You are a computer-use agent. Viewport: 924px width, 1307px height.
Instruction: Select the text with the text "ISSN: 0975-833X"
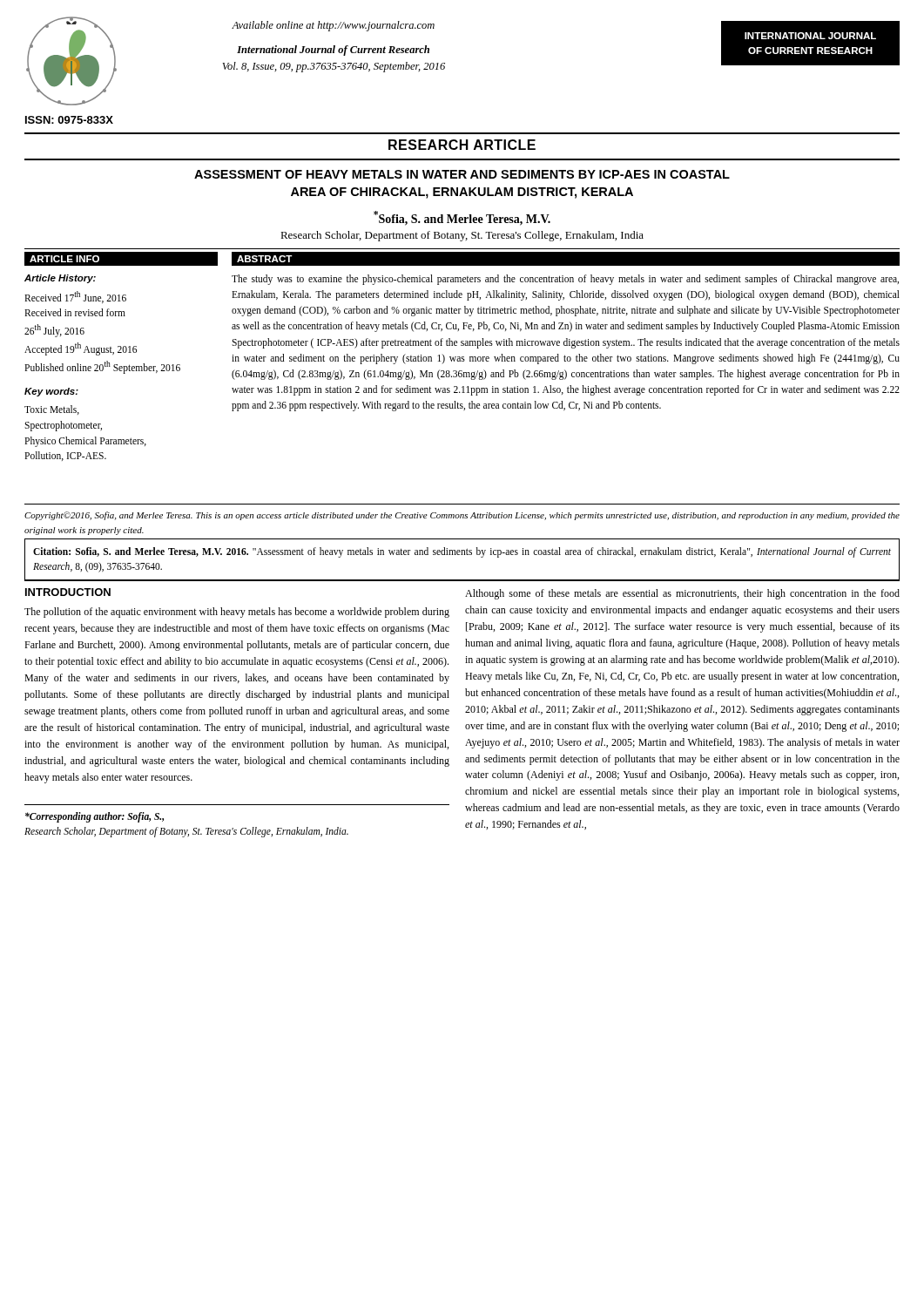pos(69,120)
